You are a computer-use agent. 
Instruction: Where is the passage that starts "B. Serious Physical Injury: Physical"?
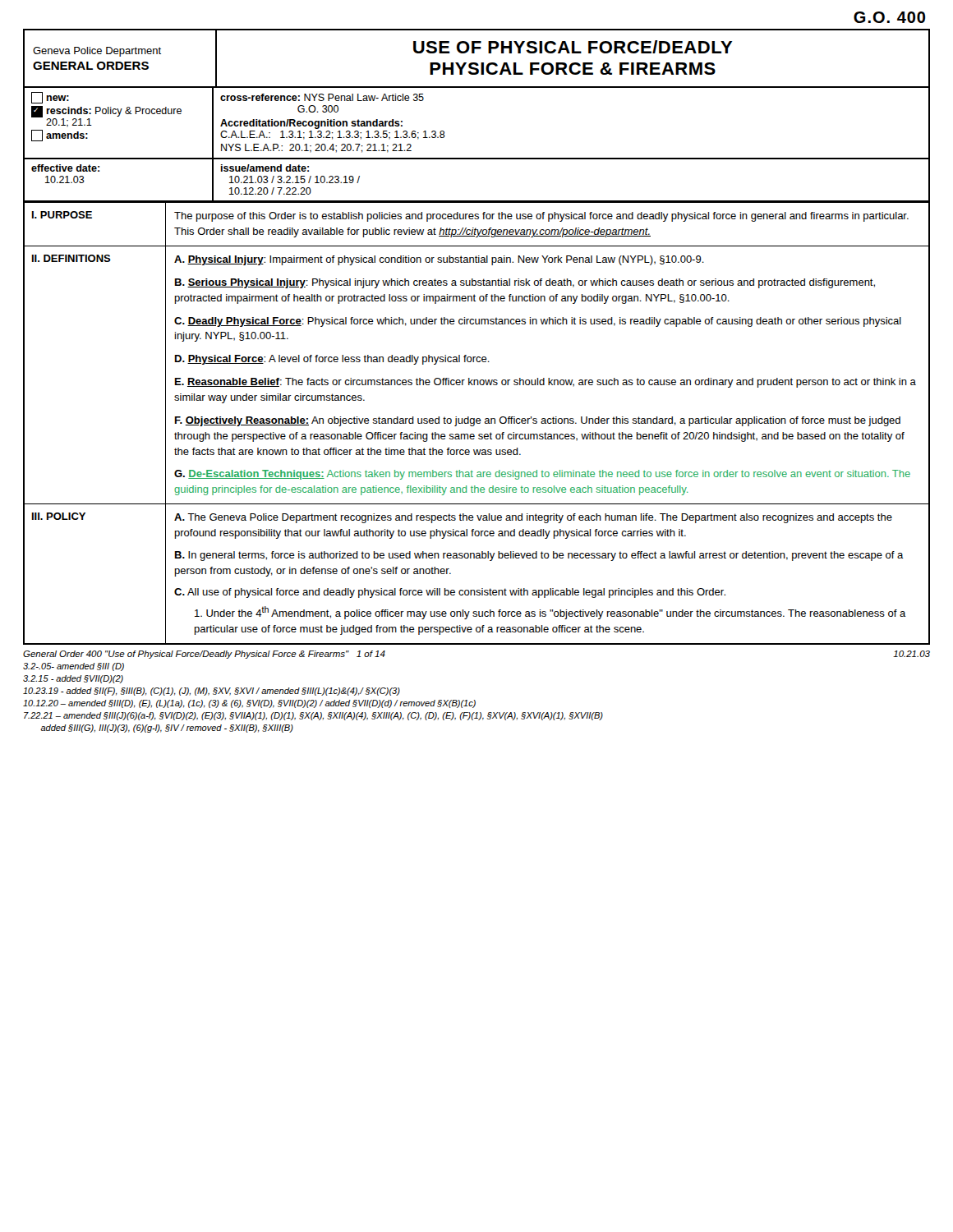pos(525,290)
